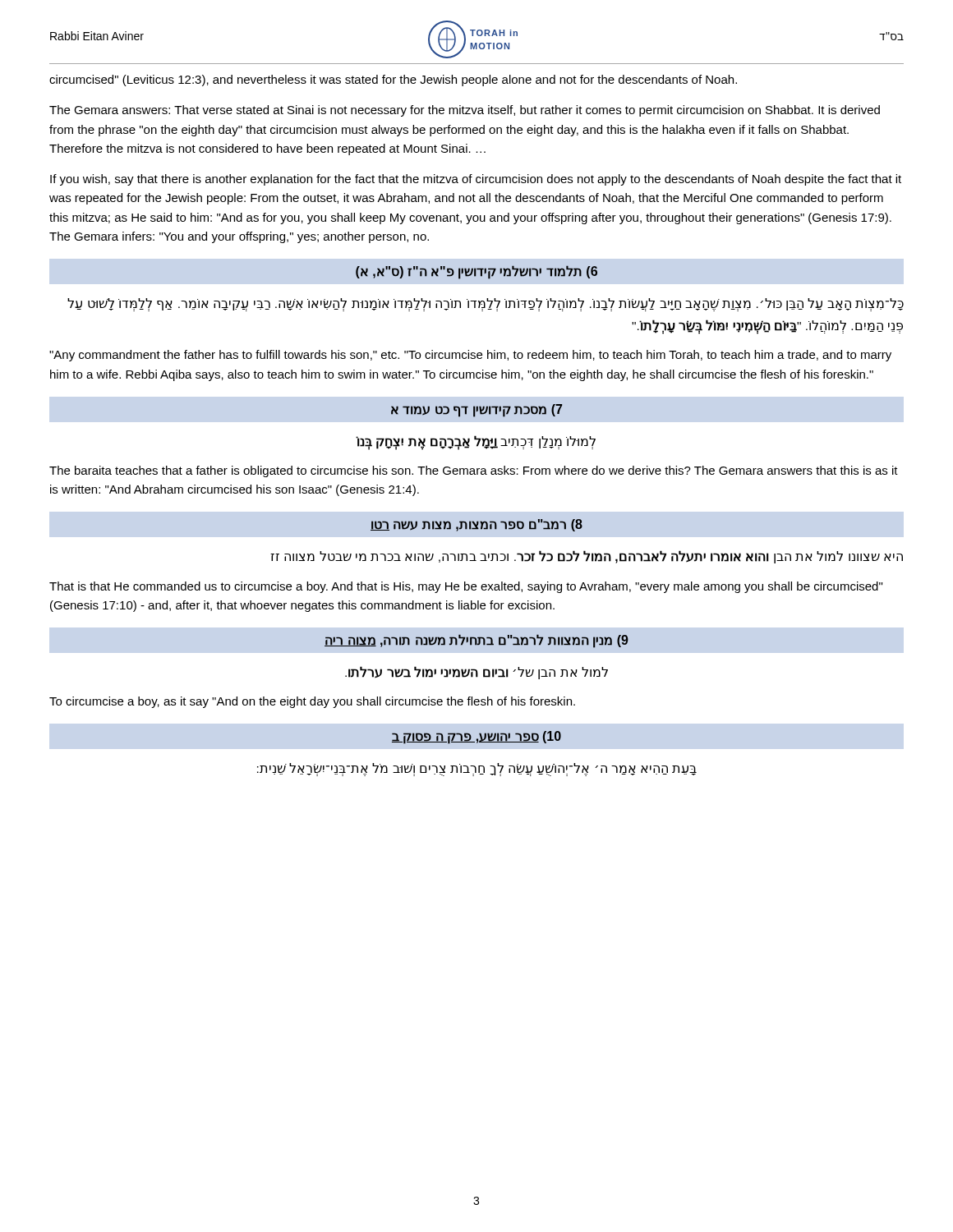Image resolution: width=953 pixels, height=1232 pixels.
Task: Click on the text block starting "That is that"
Action: pos(466,595)
